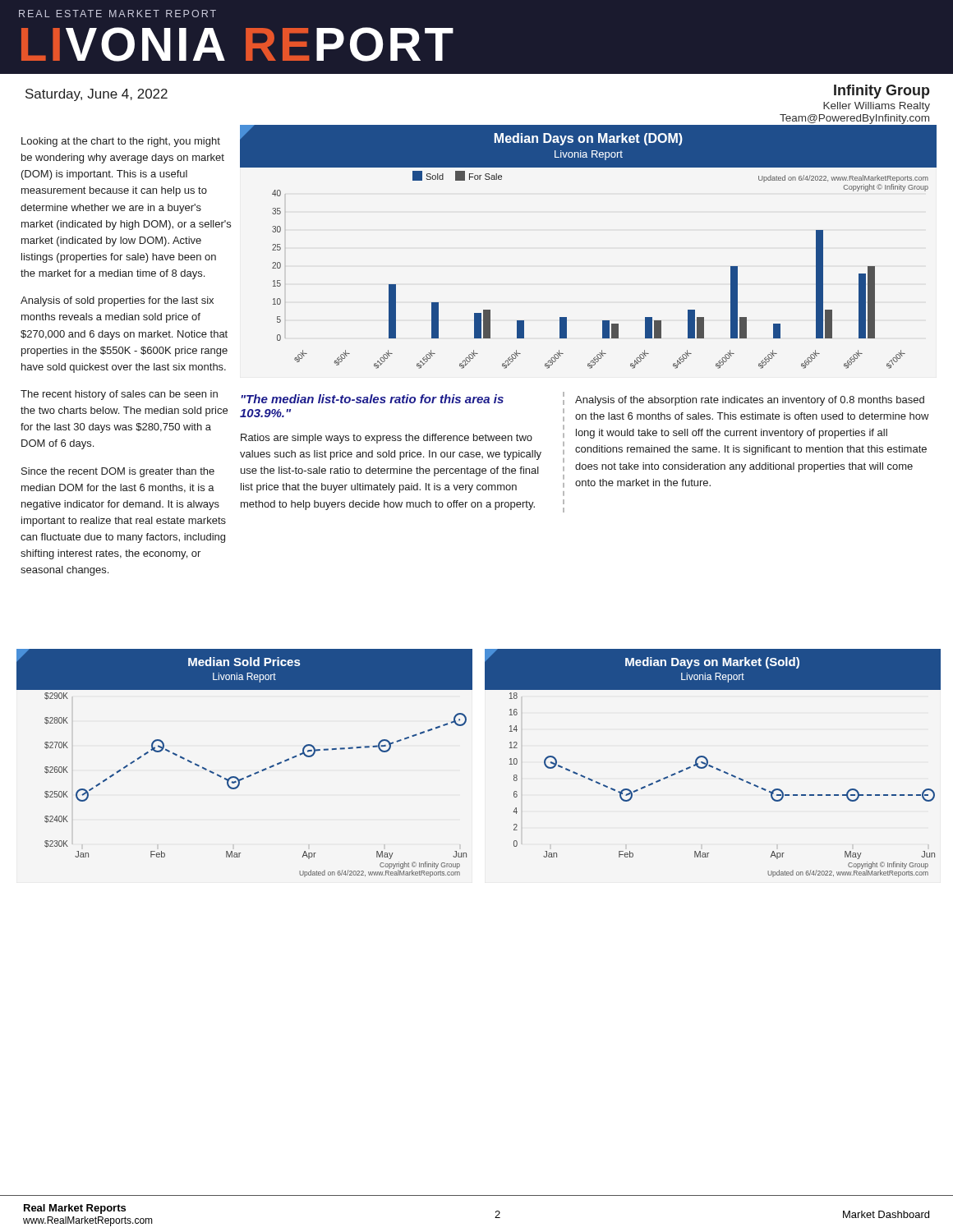
Task: Find the text containing "Saturday, June 4, 2022"
Action: coord(96,94)
